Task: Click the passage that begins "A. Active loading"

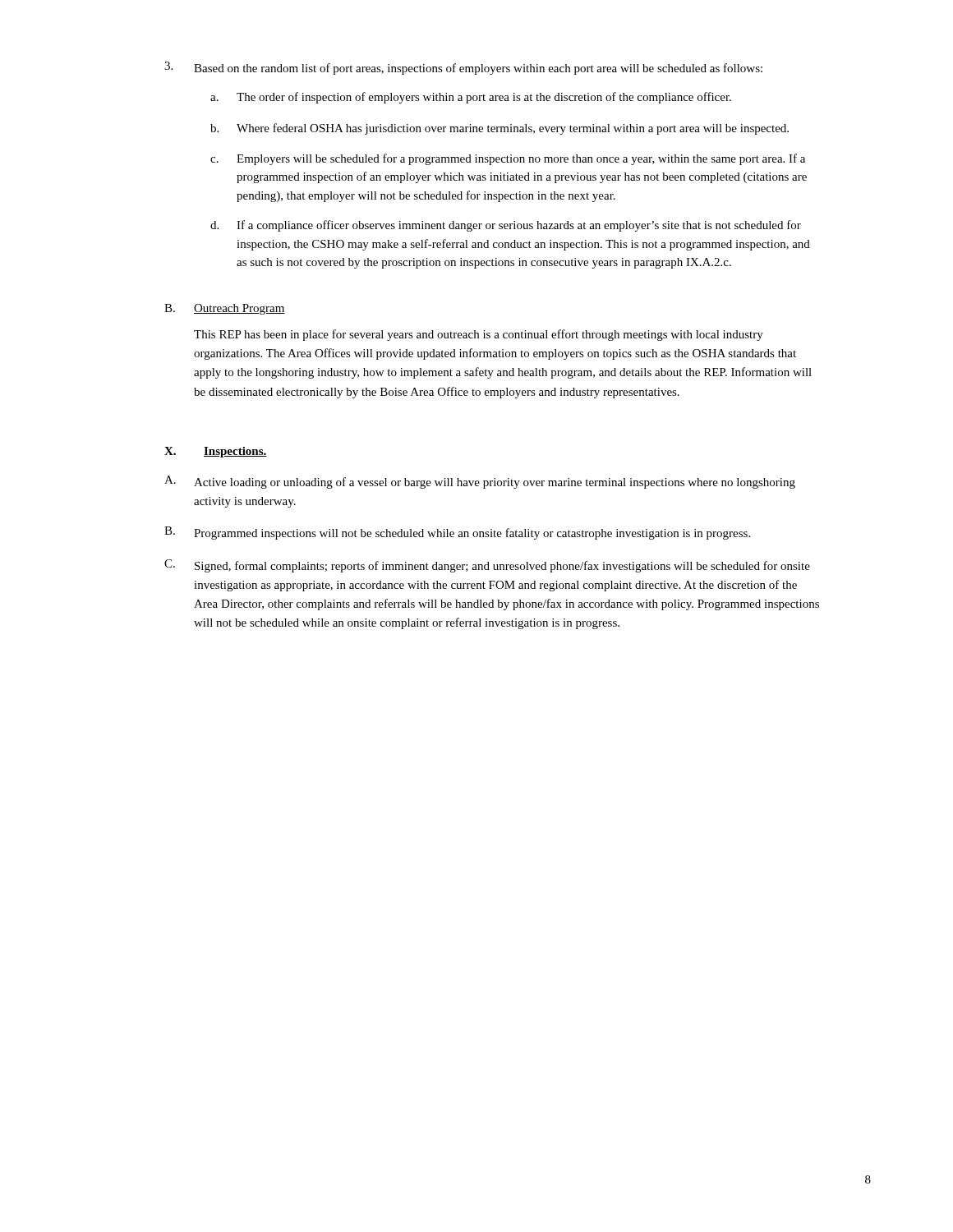Action: pyautogui.click(x=493, y=492)
